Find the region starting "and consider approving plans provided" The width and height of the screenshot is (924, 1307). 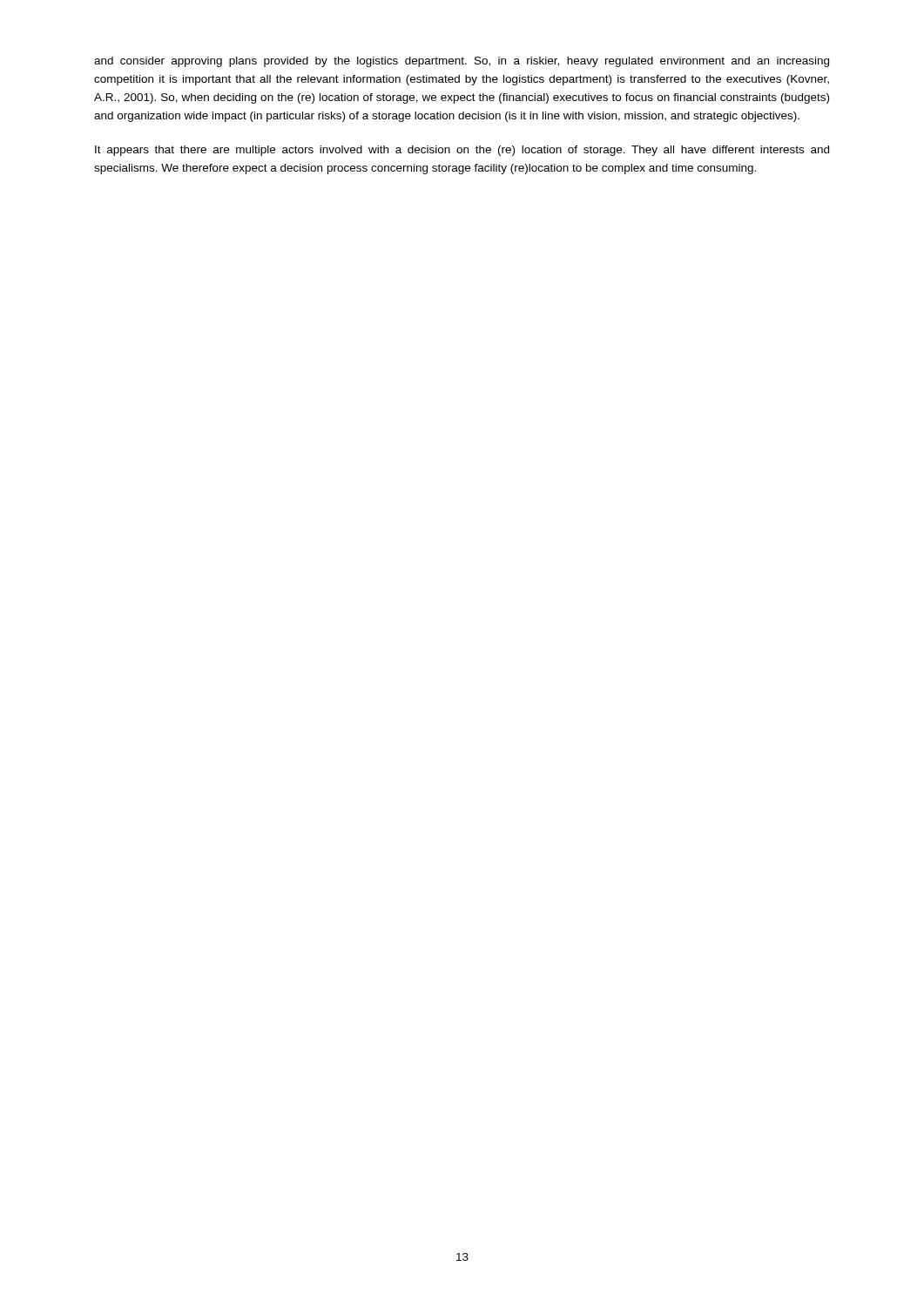pyautogui.click(x=462, y=88)
